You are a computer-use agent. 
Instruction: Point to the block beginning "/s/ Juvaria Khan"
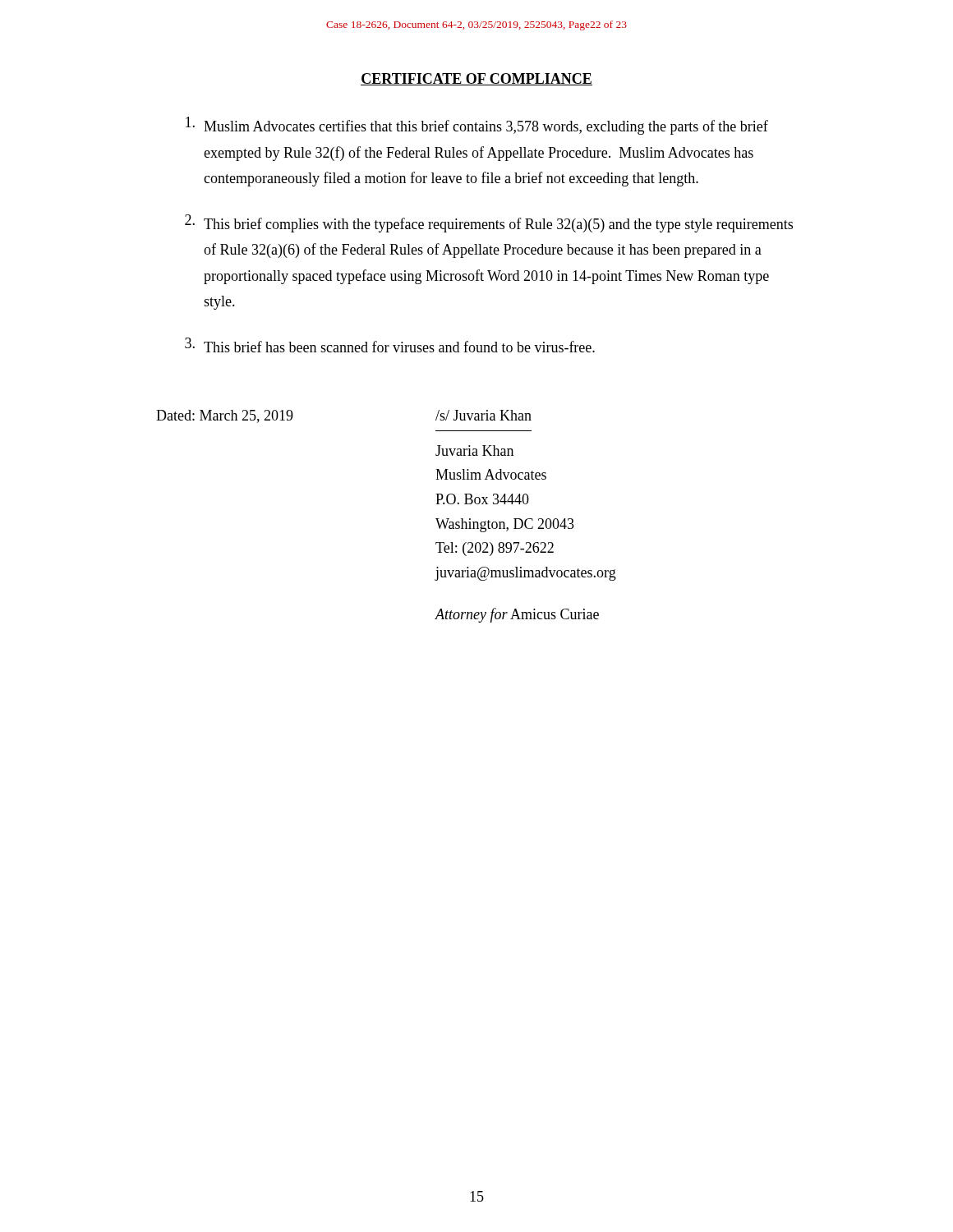483,415
